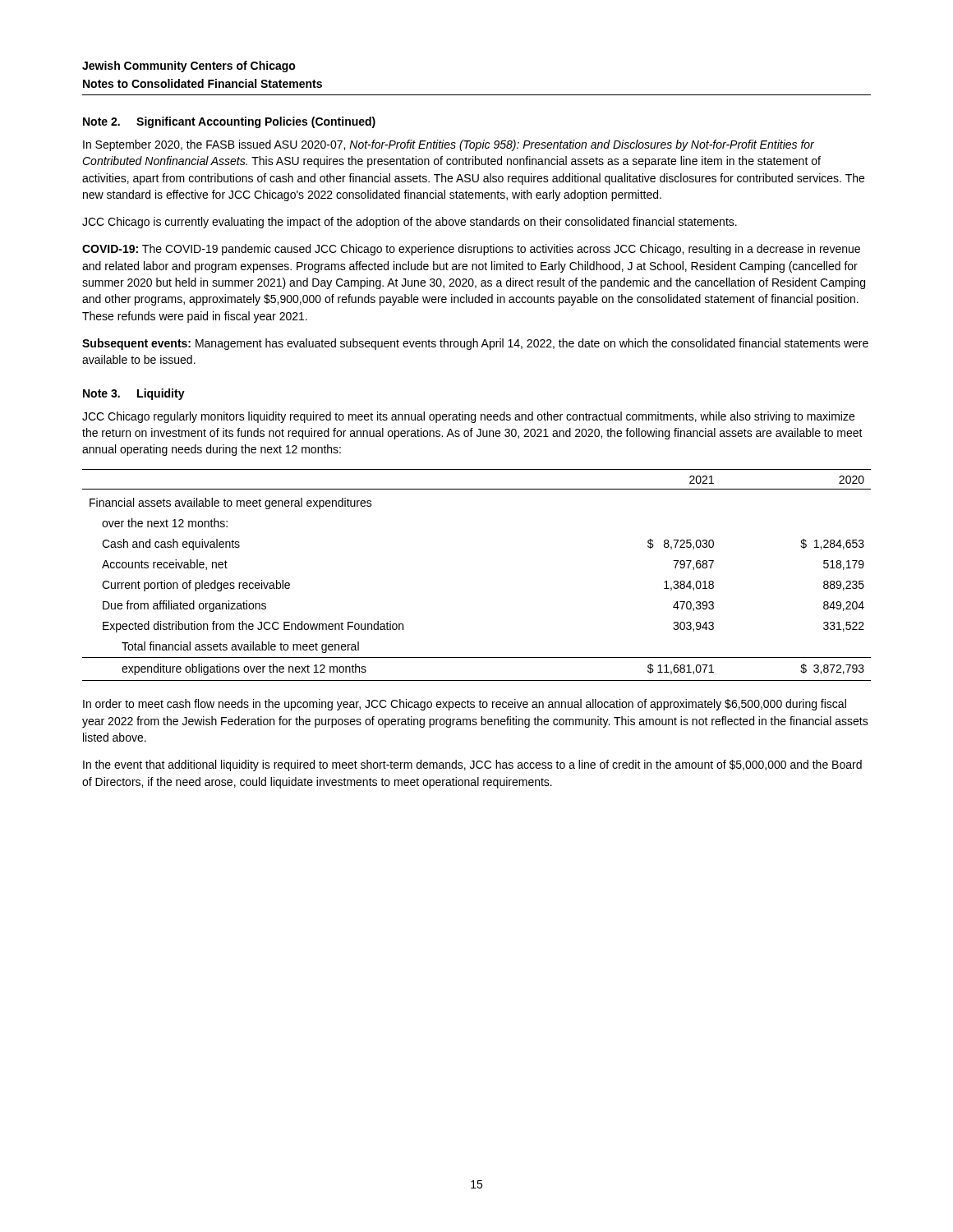Find "Note 3. Liquidity" on this page

[x=133, y=393]
